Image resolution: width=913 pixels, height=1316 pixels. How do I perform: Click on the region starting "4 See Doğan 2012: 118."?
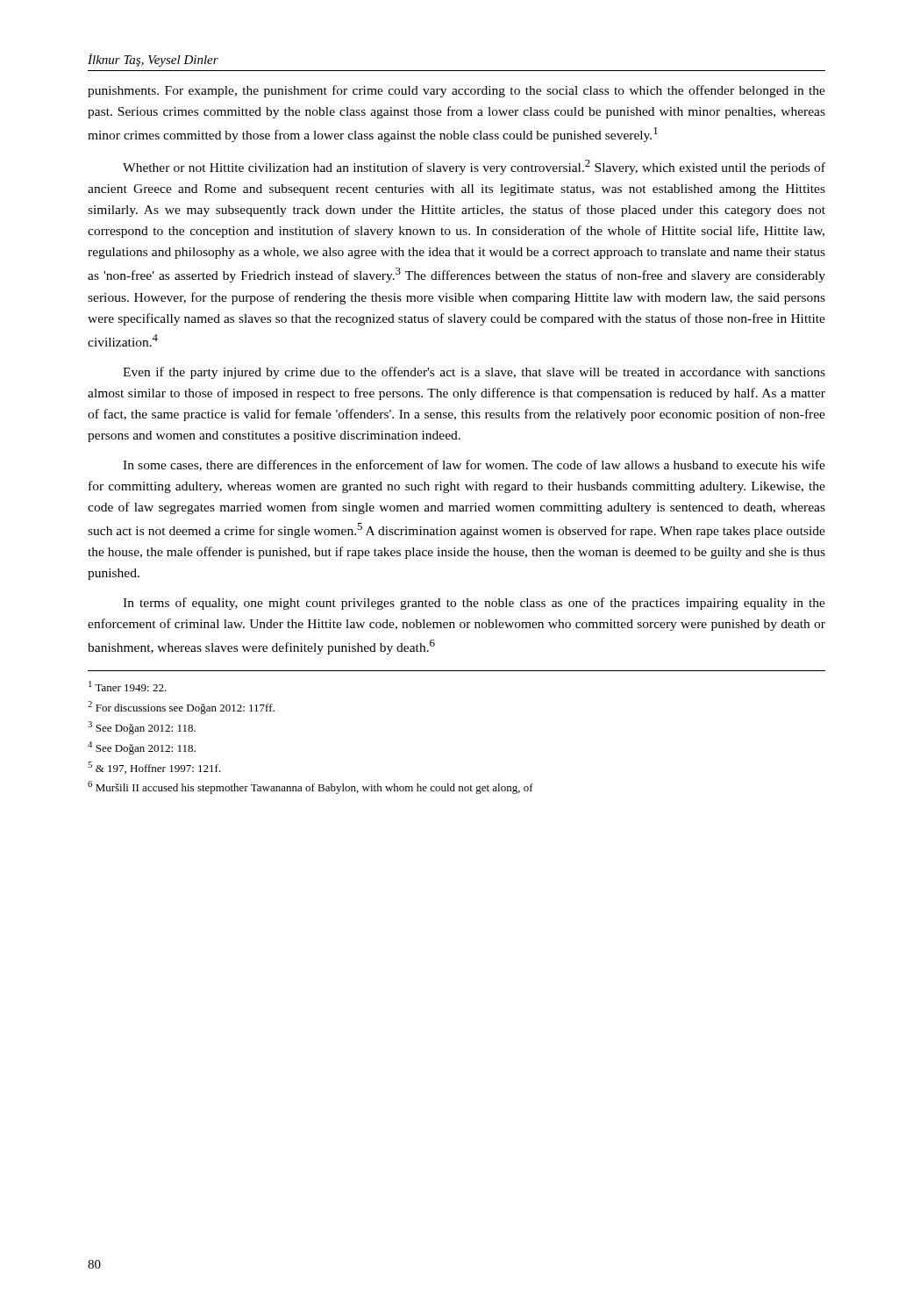pyautogui.click(x=142, y=748)
